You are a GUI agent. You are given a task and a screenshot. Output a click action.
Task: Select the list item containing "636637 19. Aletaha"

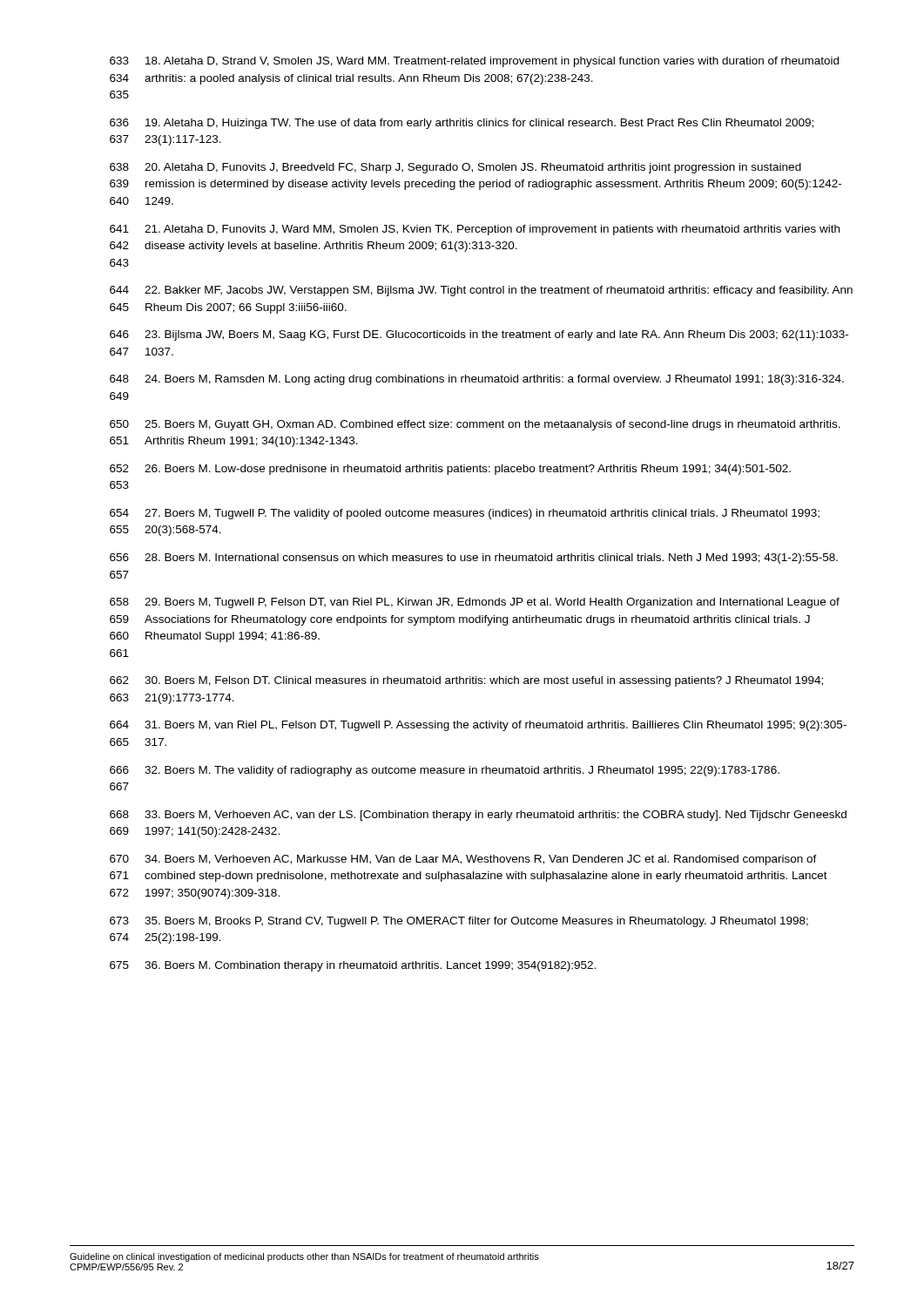point(462,131)
